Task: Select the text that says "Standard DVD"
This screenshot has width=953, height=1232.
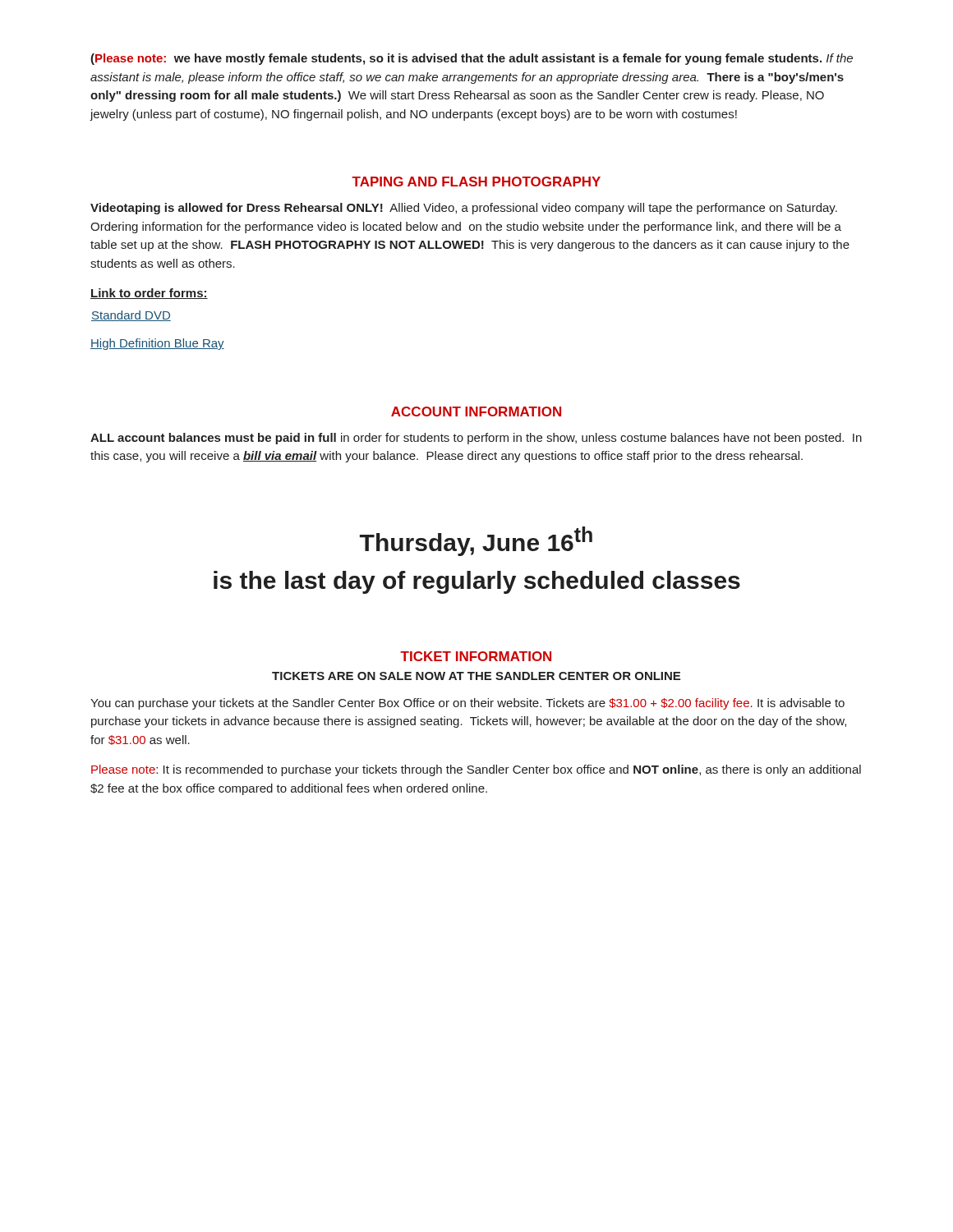Action: 131,315
